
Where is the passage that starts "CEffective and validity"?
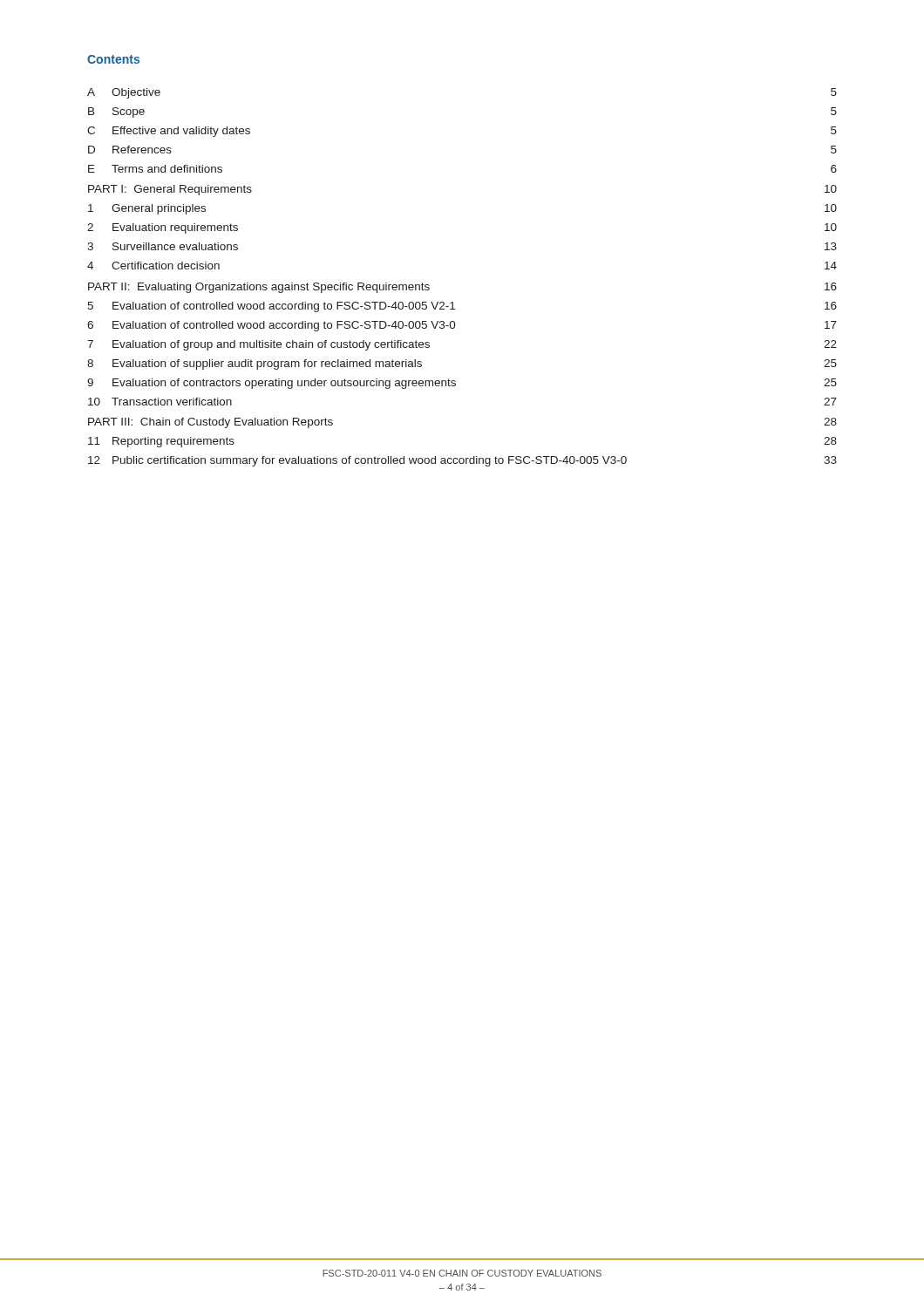coord(185,132)
